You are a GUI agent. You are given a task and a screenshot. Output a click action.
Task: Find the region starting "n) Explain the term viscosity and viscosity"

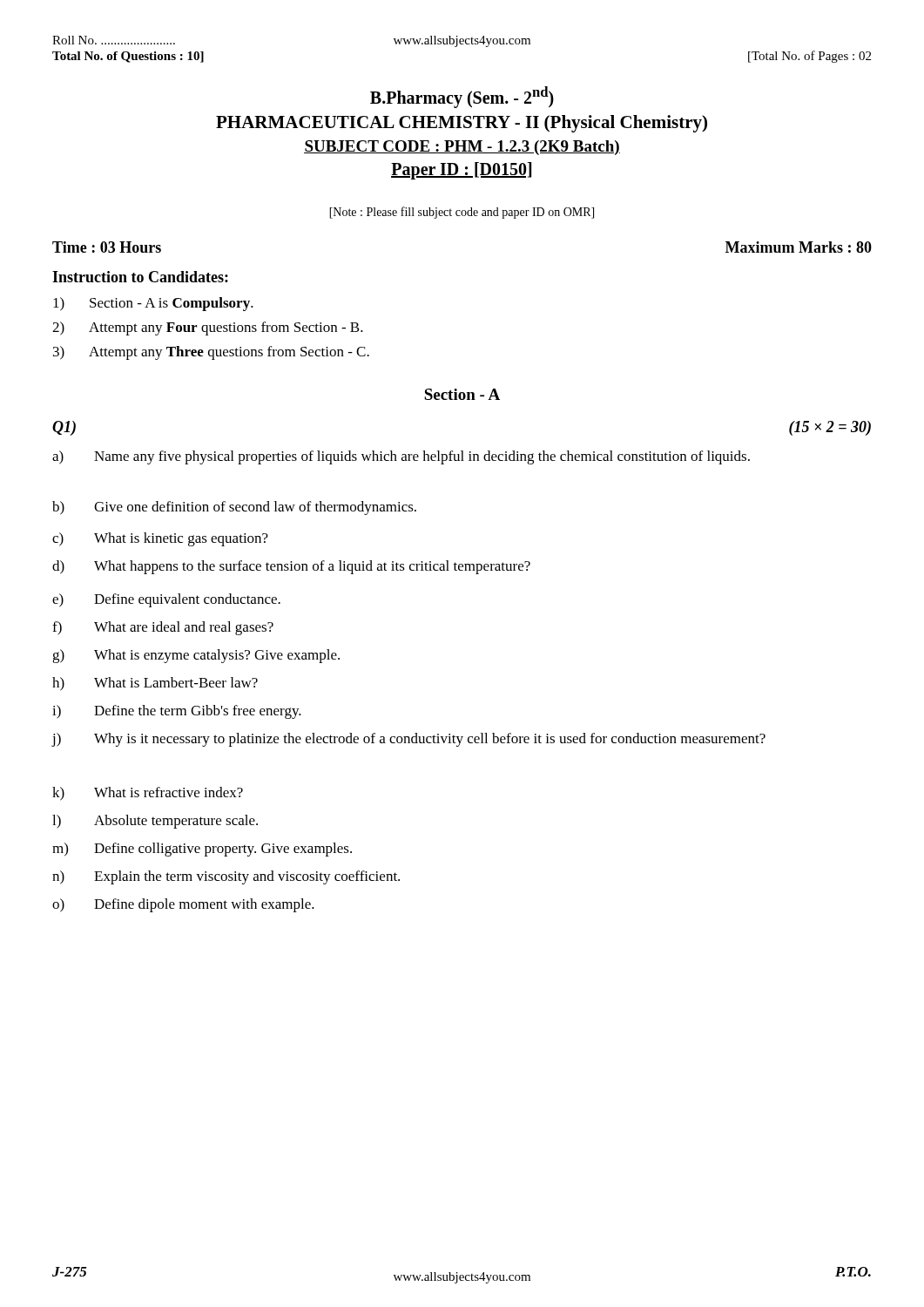(227, 877)
